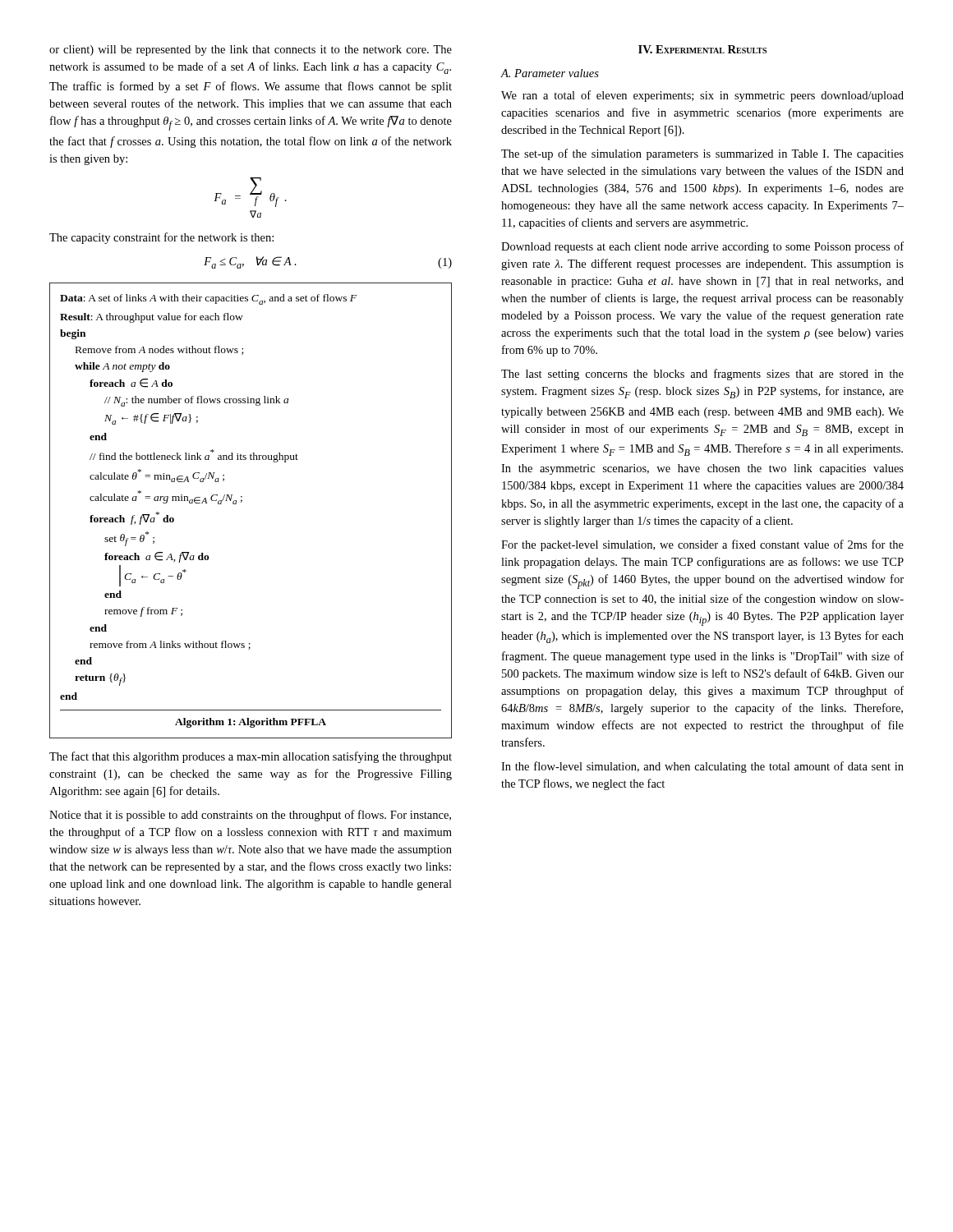Click on the formula that reads "Fa = ∑ f∇a θf ."
Screen dimensions: 1232x953
pyautogui.click(x=251, y=198)
